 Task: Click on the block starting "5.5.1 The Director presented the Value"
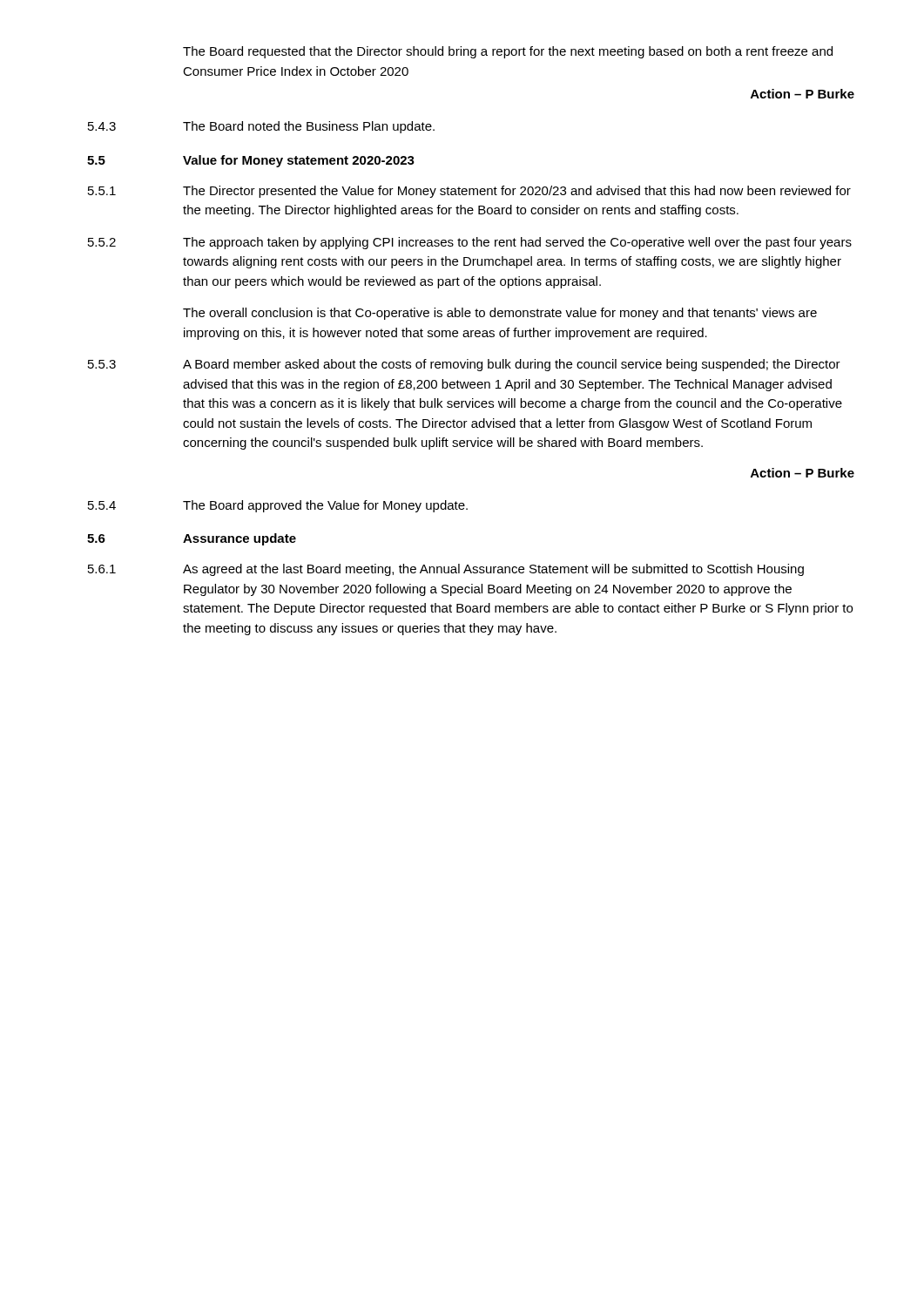pos(471,200)
